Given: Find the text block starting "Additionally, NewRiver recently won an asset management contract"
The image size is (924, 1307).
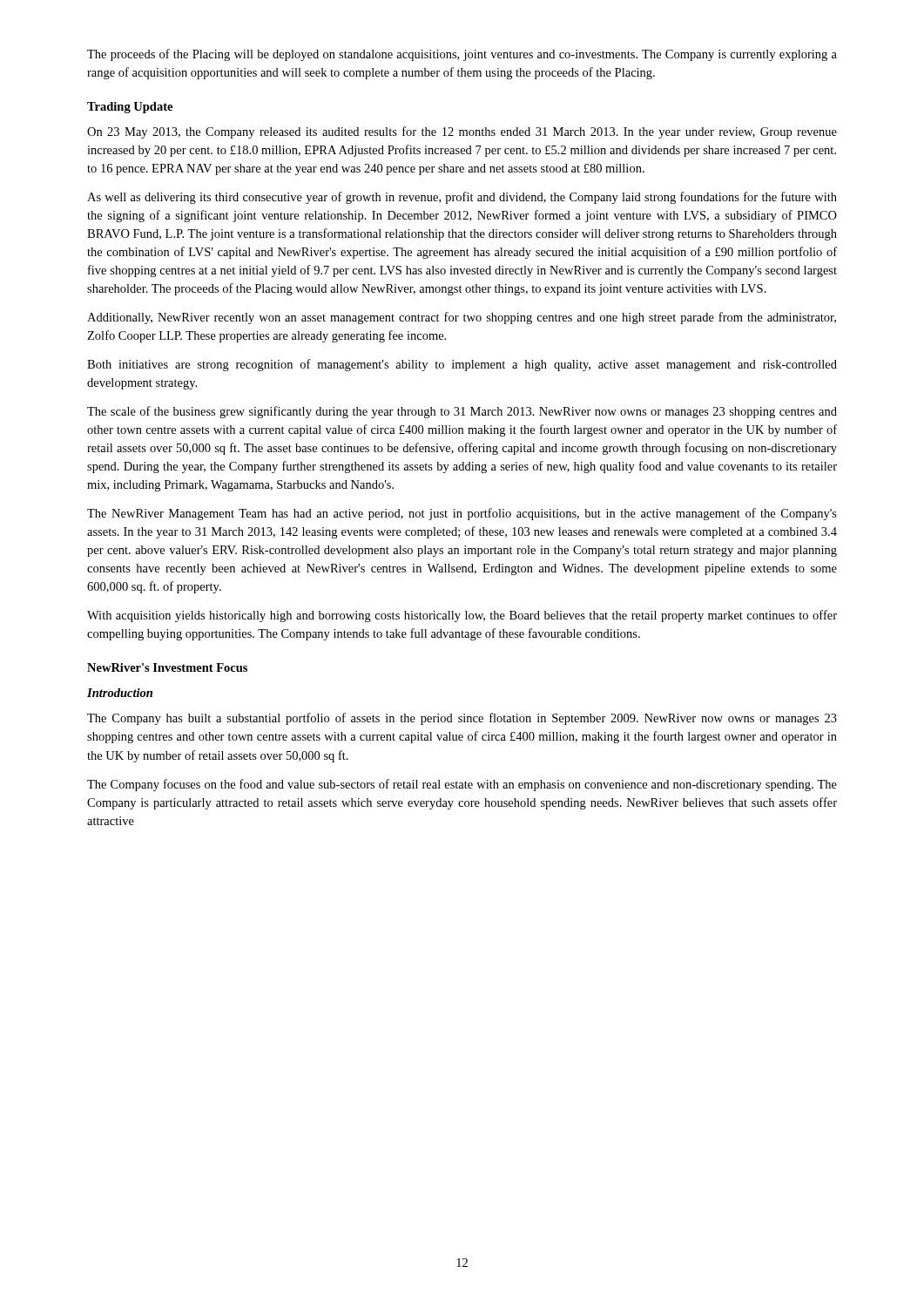Looking at the screenshot, I should click(462, 327).
